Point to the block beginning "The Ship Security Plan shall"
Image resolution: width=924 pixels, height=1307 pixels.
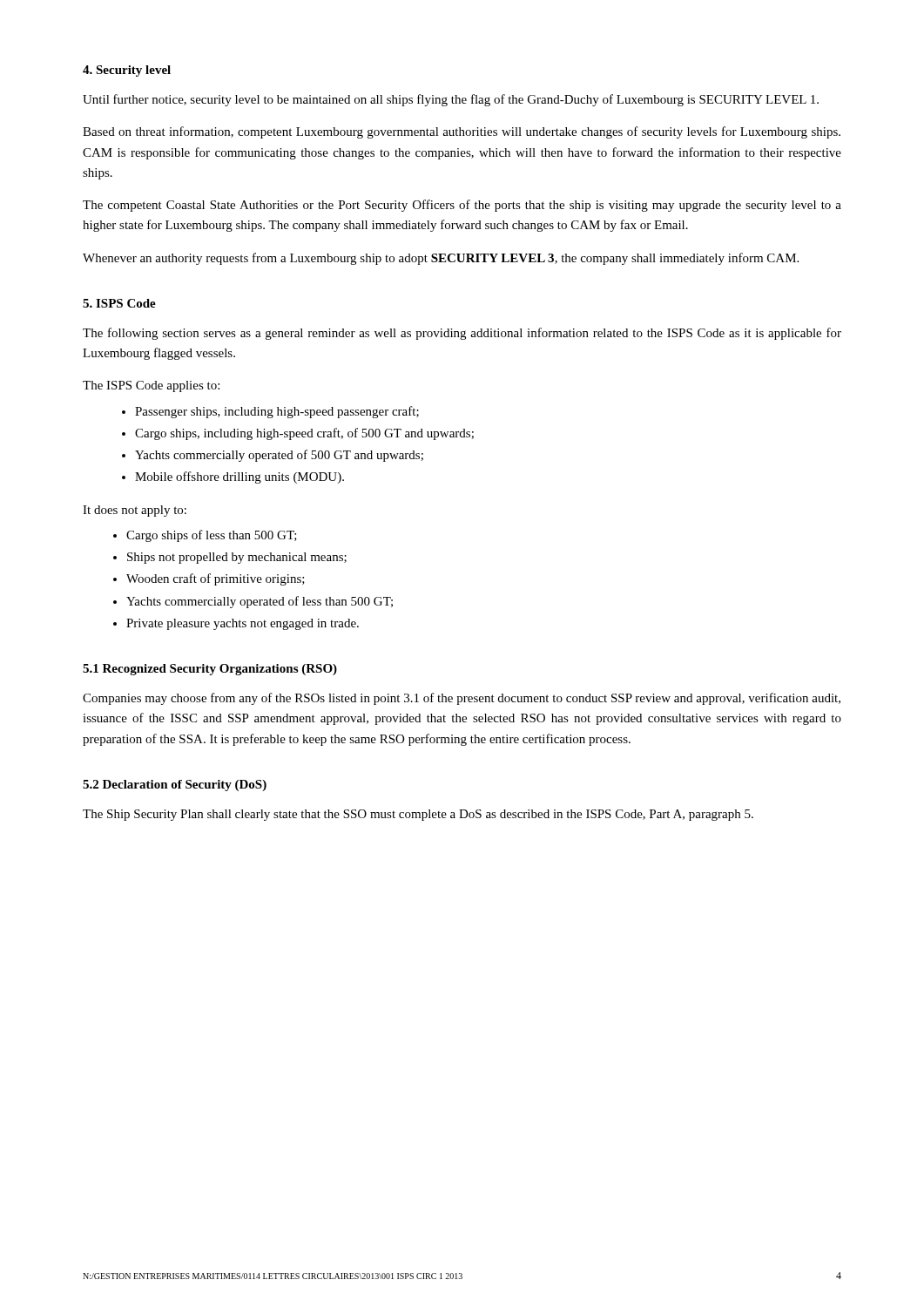(x=418, y=814)
